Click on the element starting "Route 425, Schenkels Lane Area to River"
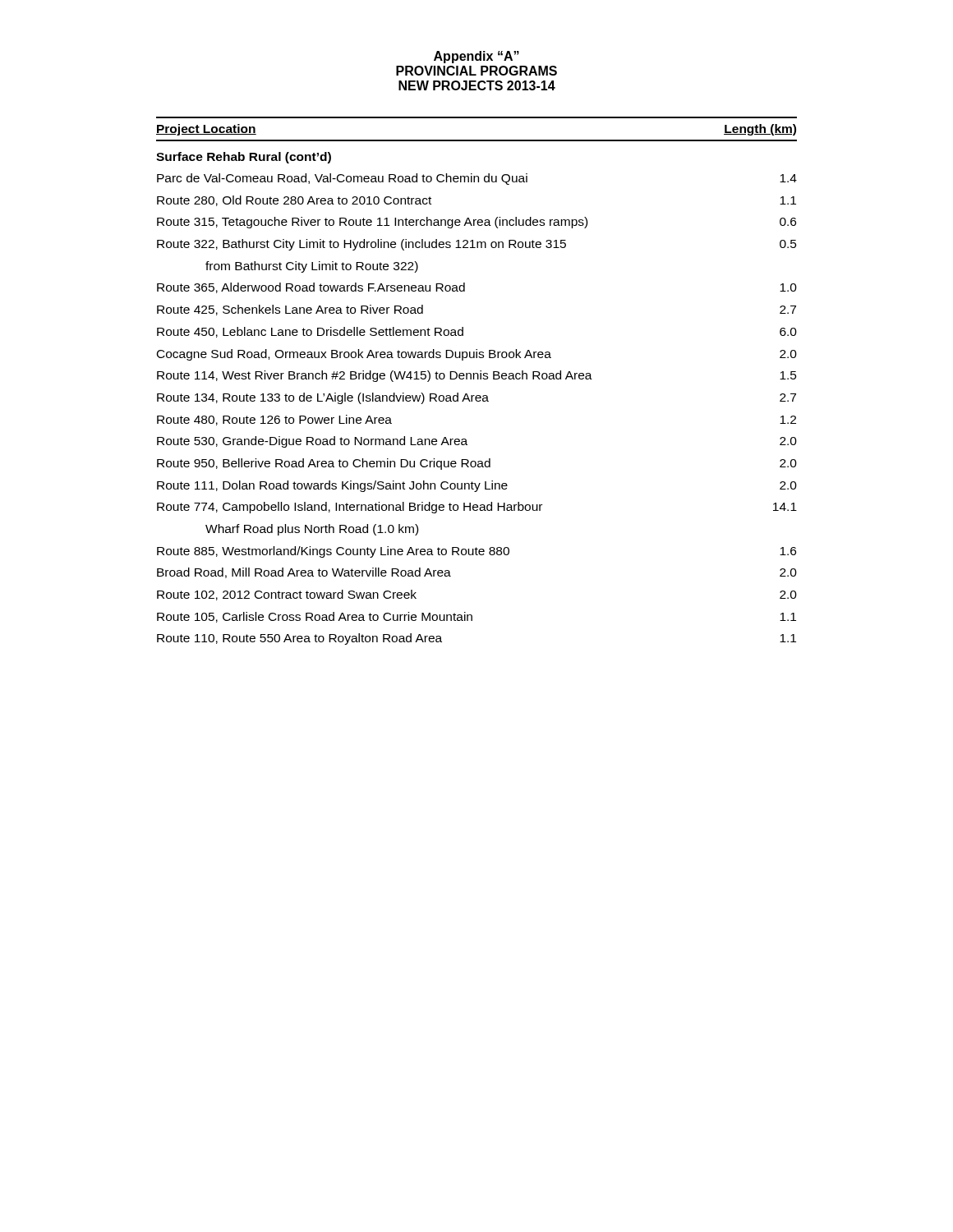Viewport: 953px width, 1232px height. [286, 310]
